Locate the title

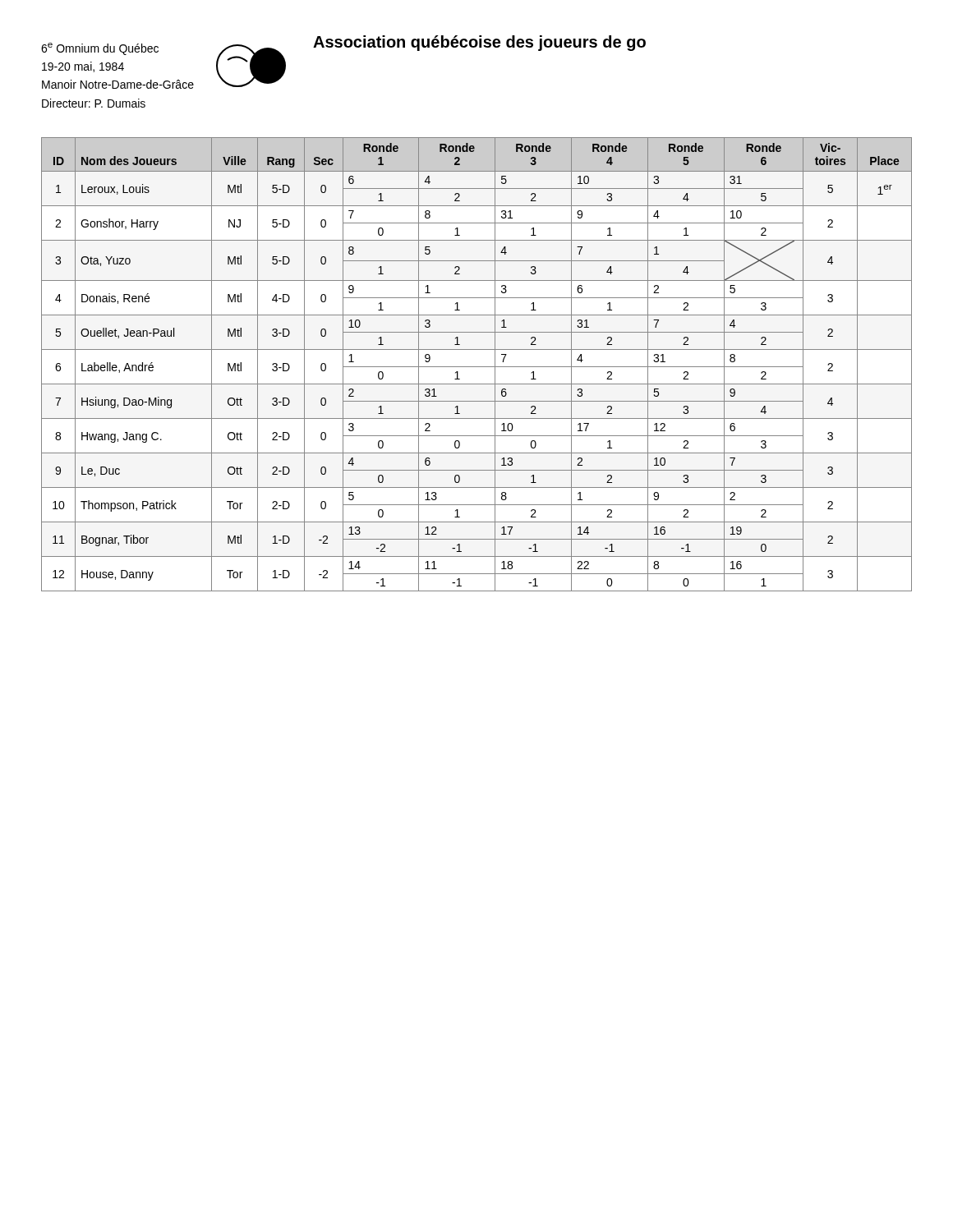[x=480, y=42]
